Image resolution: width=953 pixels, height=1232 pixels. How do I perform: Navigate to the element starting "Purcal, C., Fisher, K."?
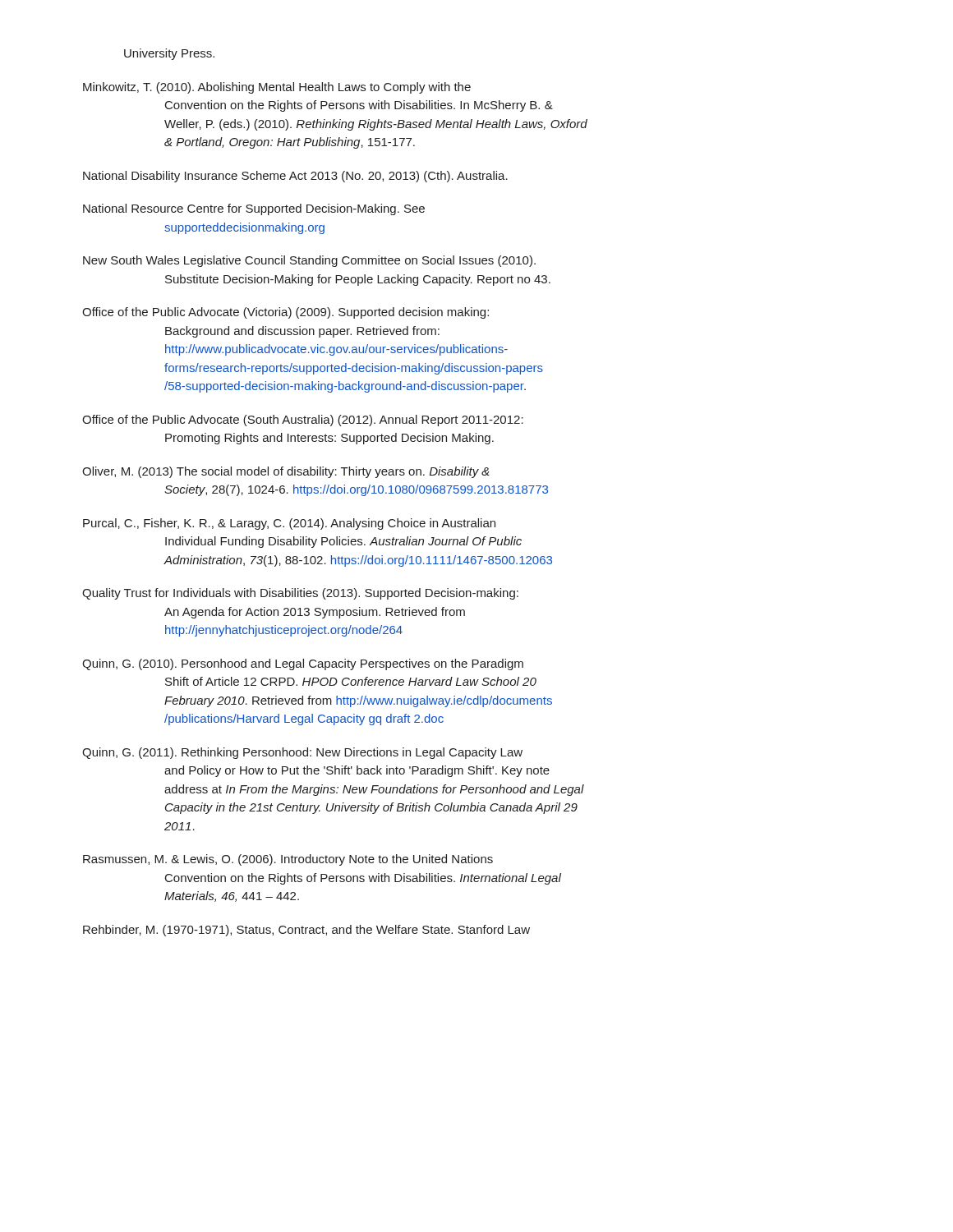pos(317,542)
